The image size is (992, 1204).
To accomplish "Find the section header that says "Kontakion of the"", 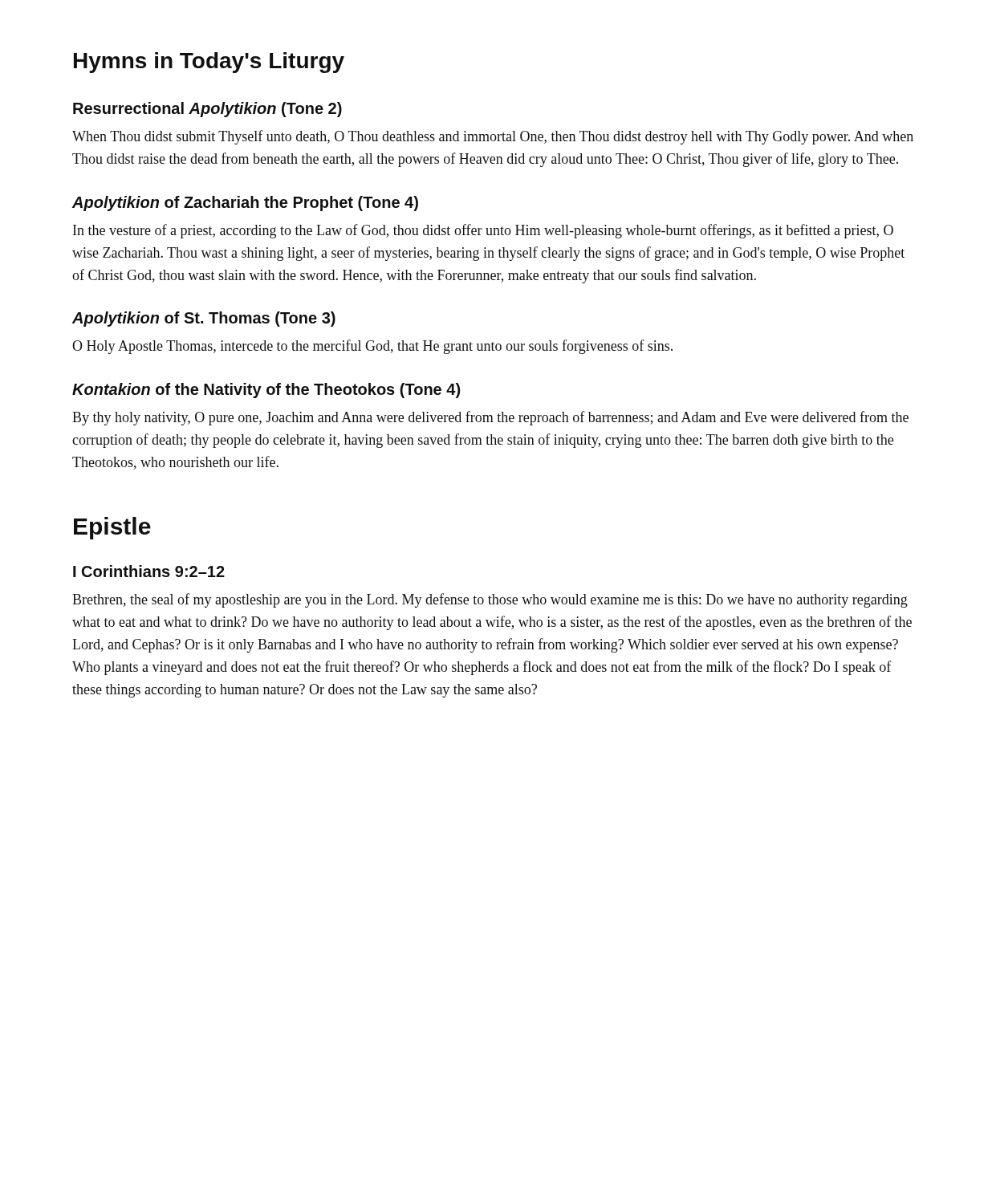I will 267,390.
